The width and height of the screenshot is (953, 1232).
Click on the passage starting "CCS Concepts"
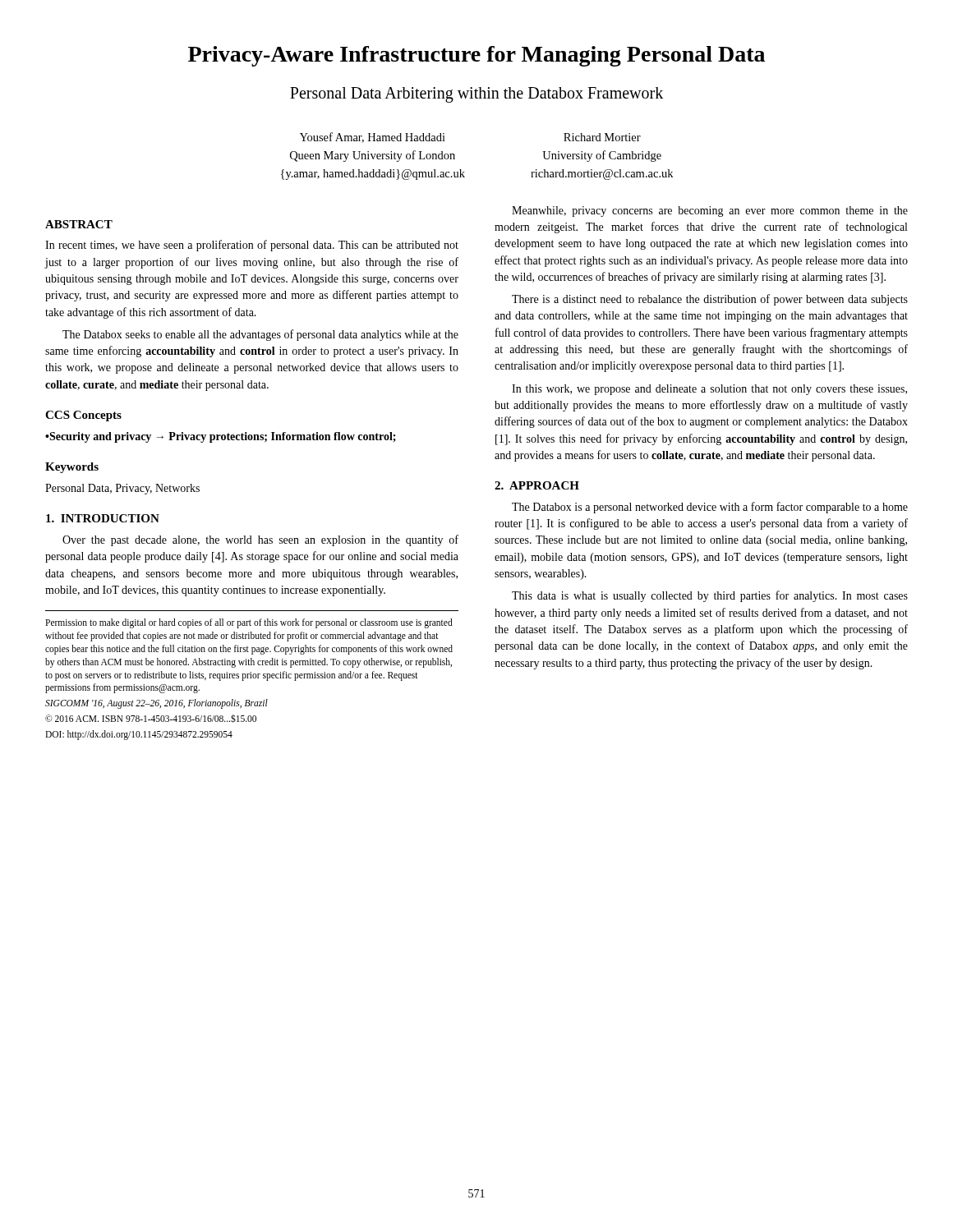pyautogui.click(x=83, y=415)
